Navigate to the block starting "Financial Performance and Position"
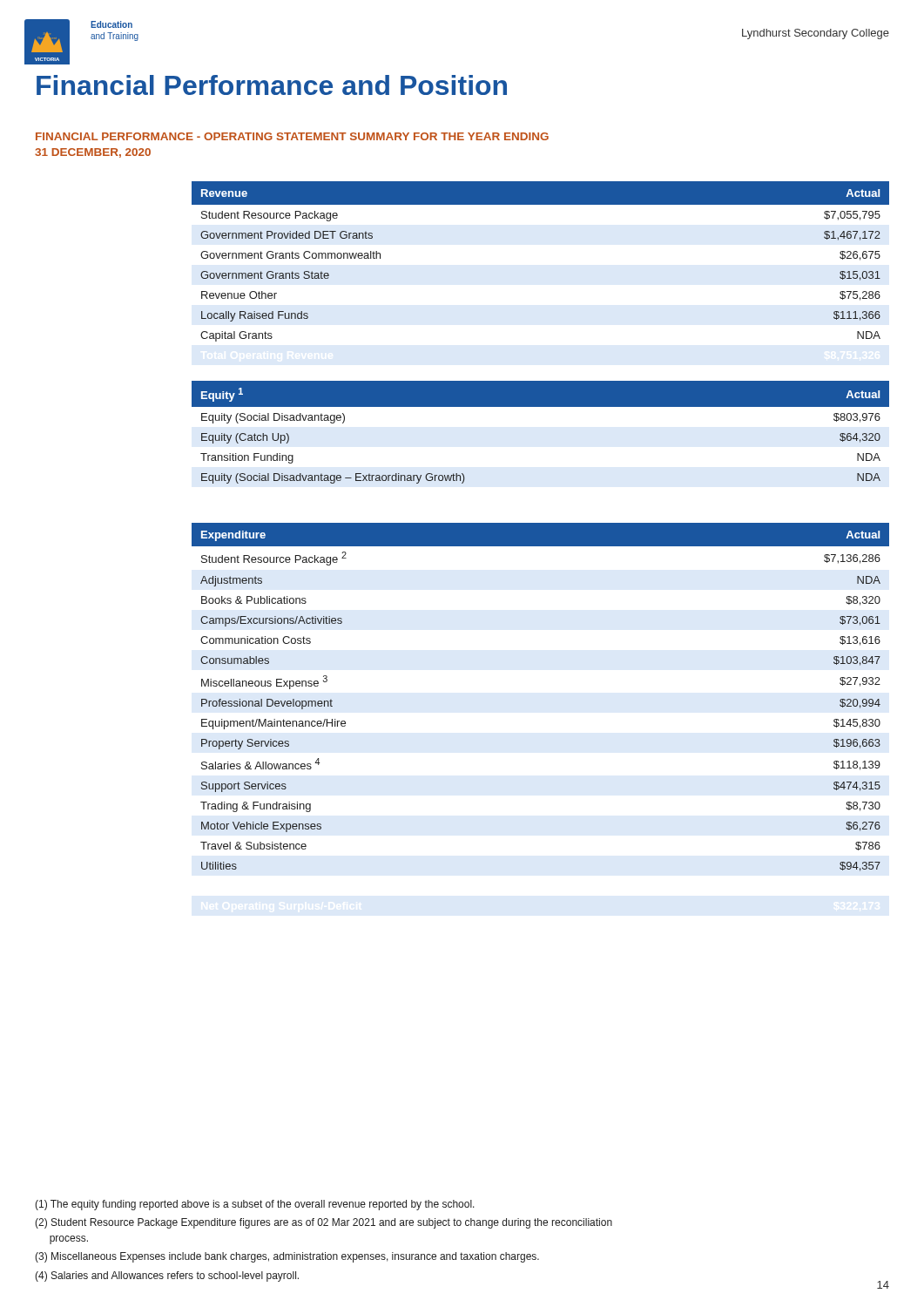 (462, 86)
